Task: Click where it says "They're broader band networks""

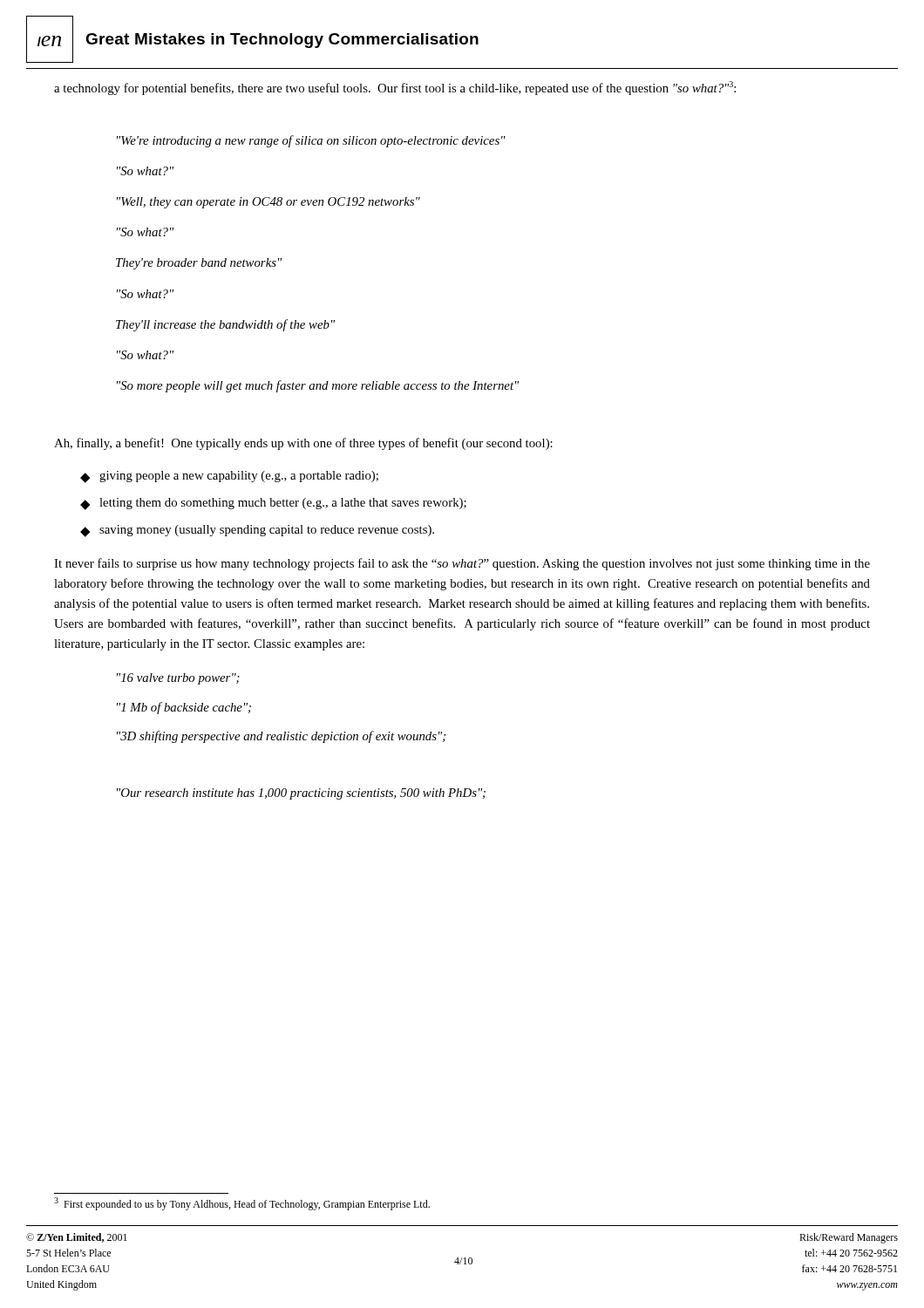Action: coord(198,263)
